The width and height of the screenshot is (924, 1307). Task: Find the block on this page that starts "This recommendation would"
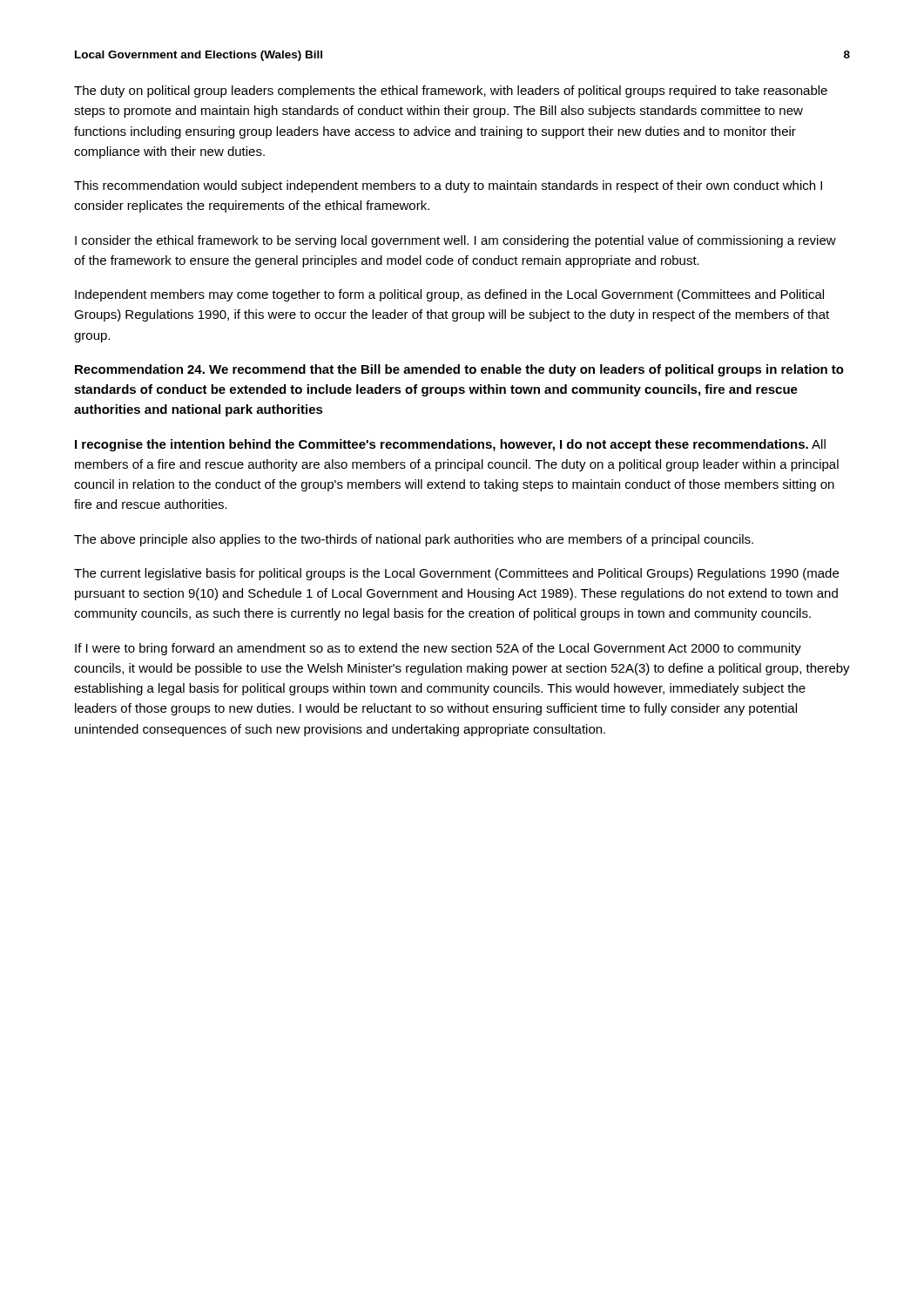(449, 195)
